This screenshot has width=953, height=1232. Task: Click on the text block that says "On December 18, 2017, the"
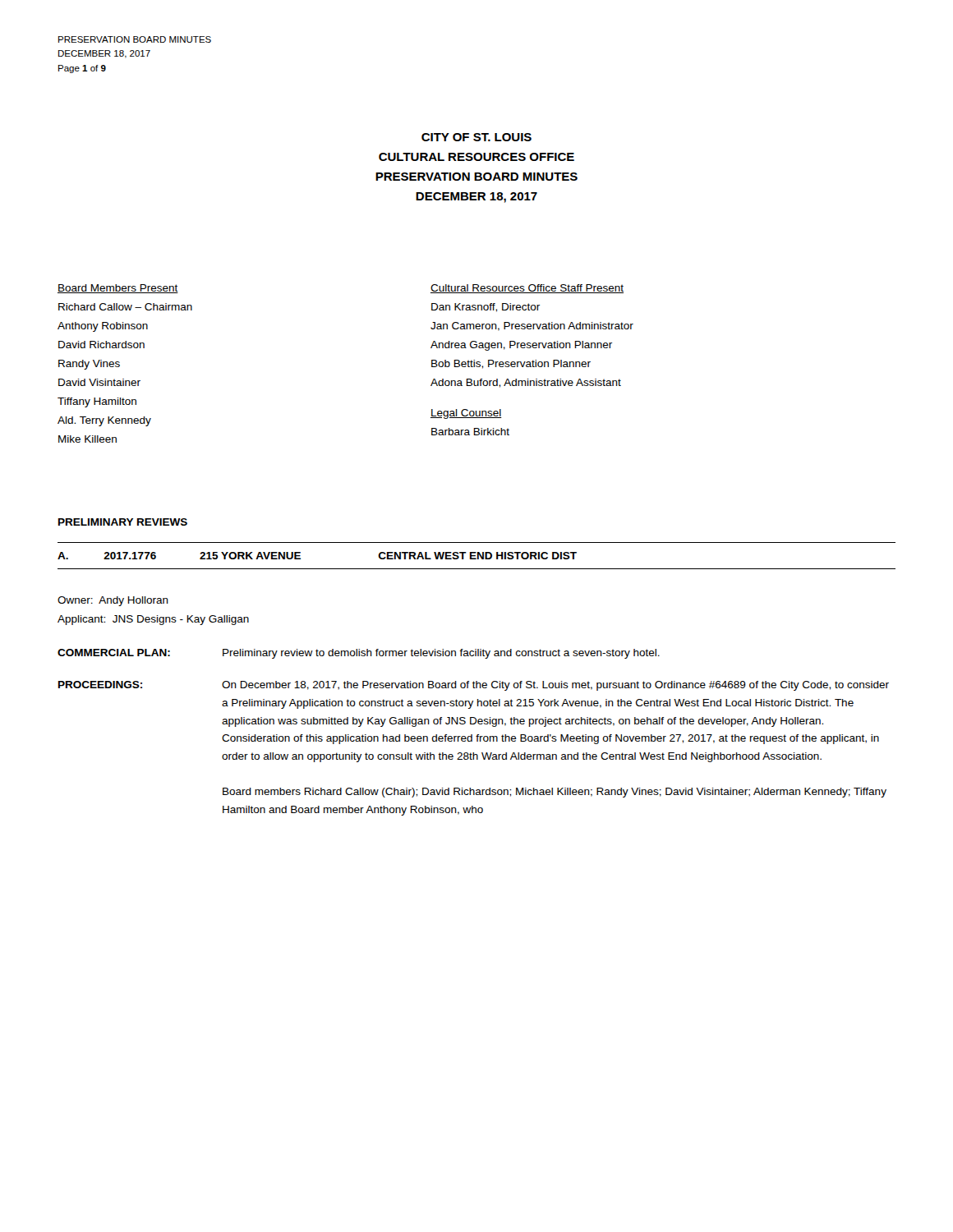[x=555, y=747]
